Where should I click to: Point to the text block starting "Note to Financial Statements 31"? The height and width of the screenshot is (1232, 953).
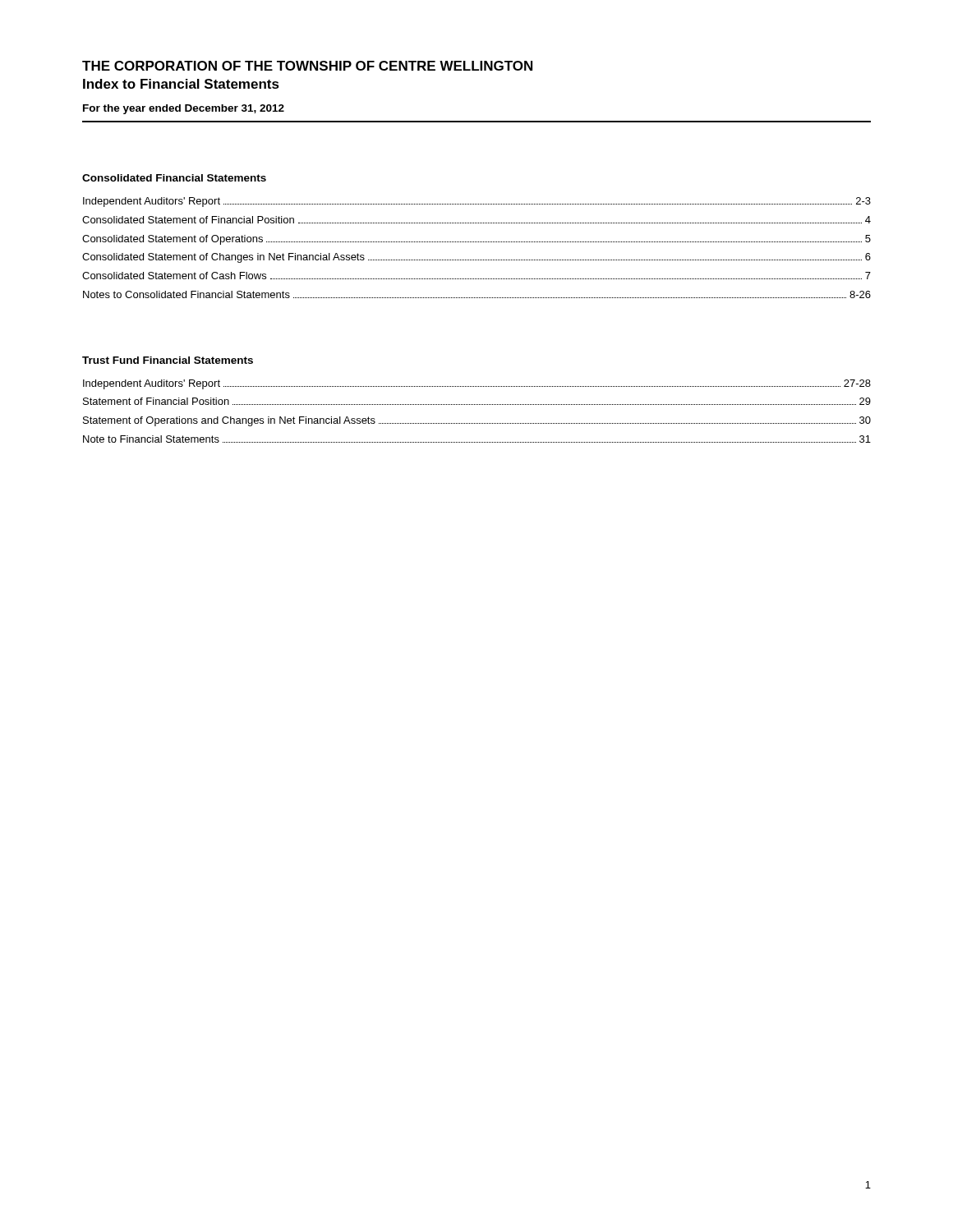point(476,440)
